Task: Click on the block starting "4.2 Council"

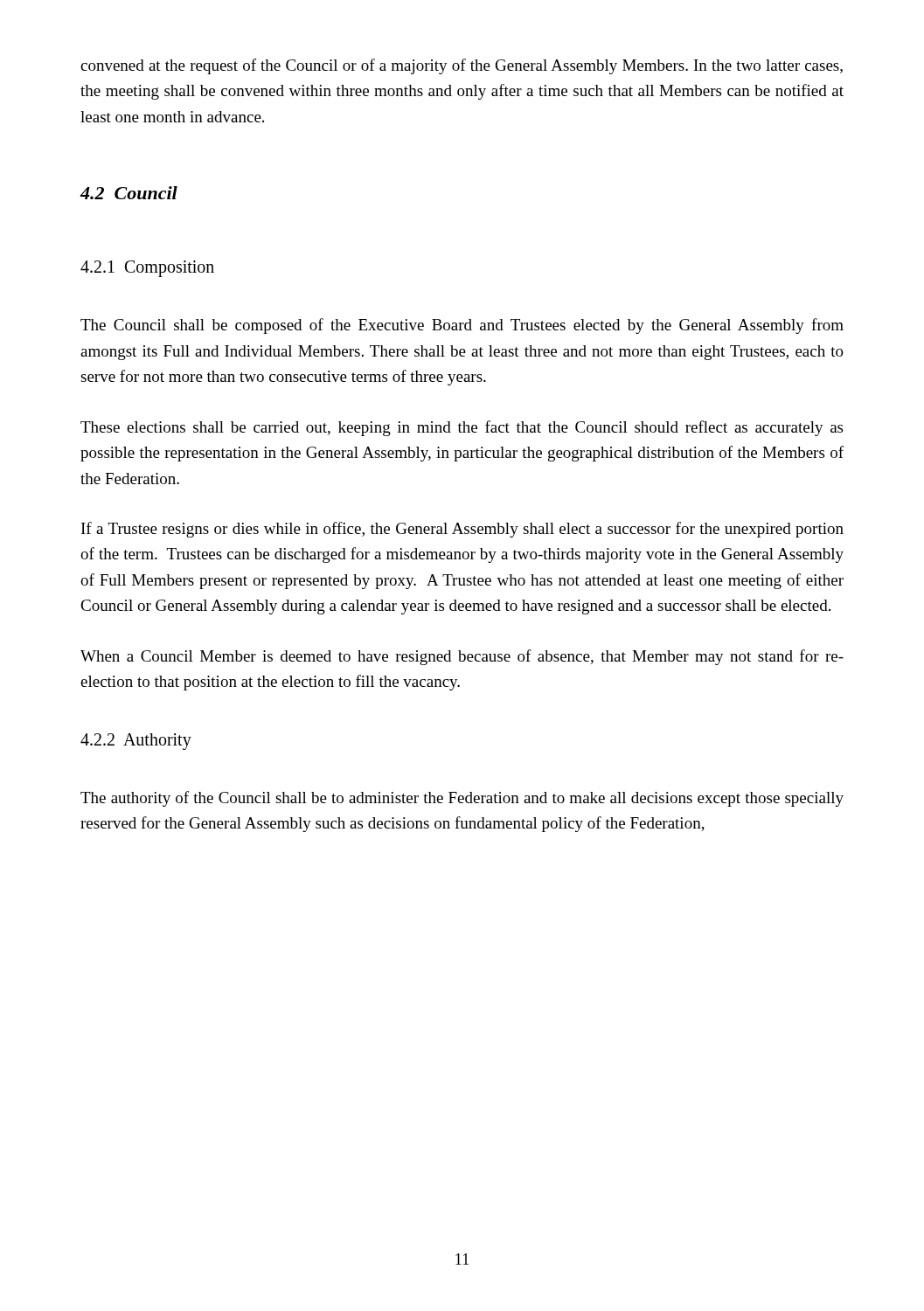Action: click(129, 193)
